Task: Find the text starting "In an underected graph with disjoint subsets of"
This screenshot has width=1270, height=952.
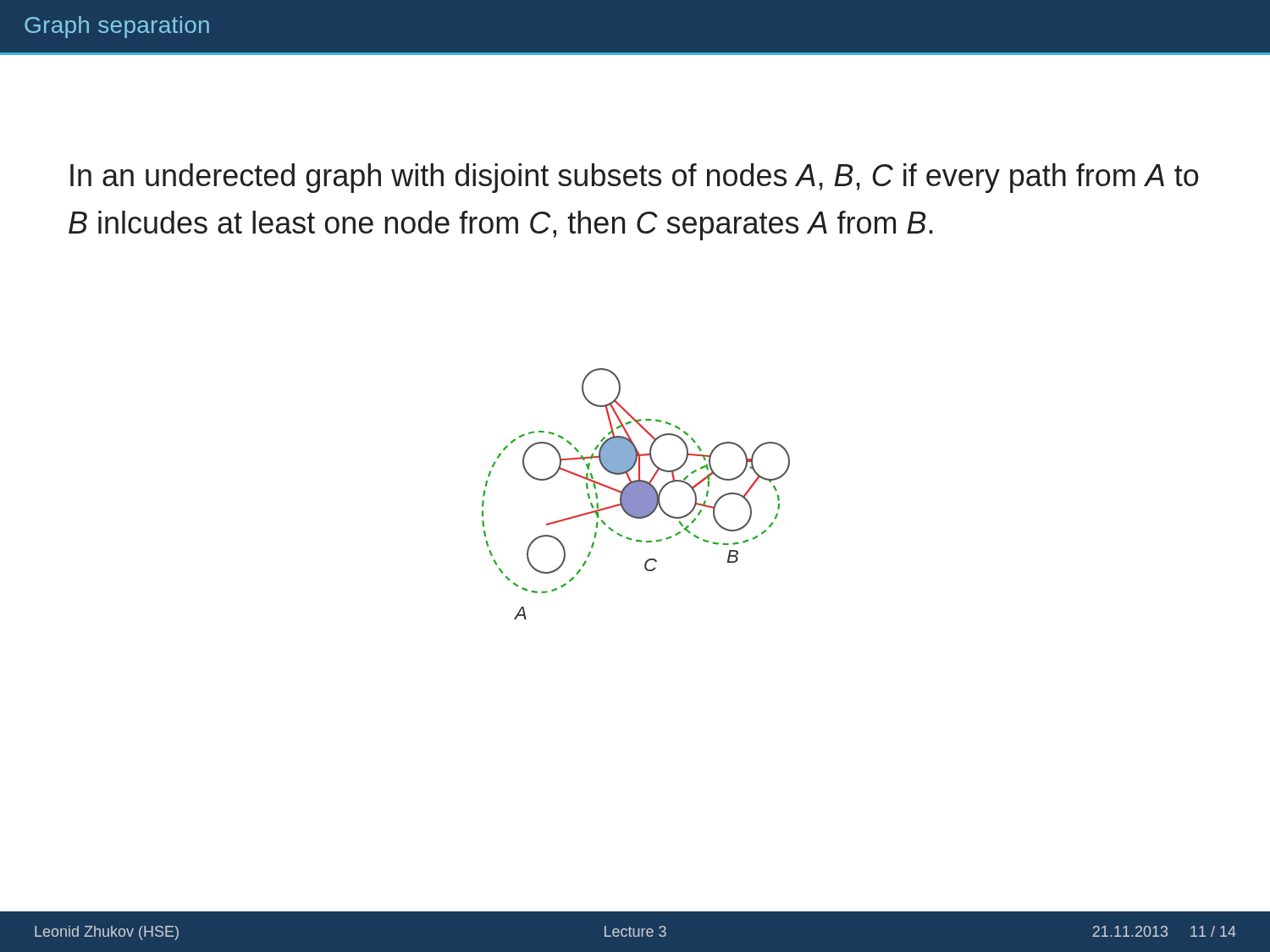Action: tap(634, 199)
